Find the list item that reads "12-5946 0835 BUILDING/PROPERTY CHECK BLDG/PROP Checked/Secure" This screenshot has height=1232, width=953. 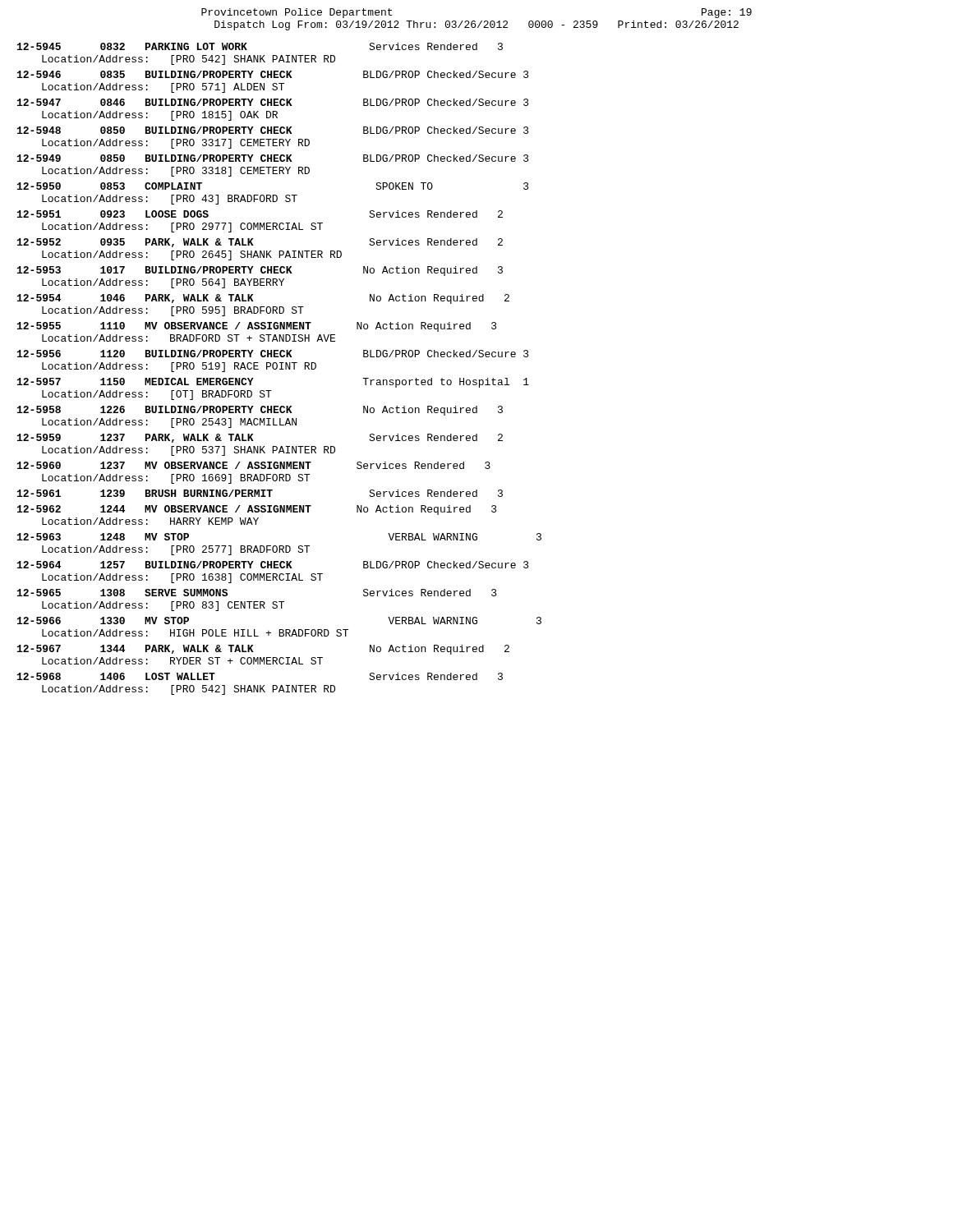click(x=476, y=81)
